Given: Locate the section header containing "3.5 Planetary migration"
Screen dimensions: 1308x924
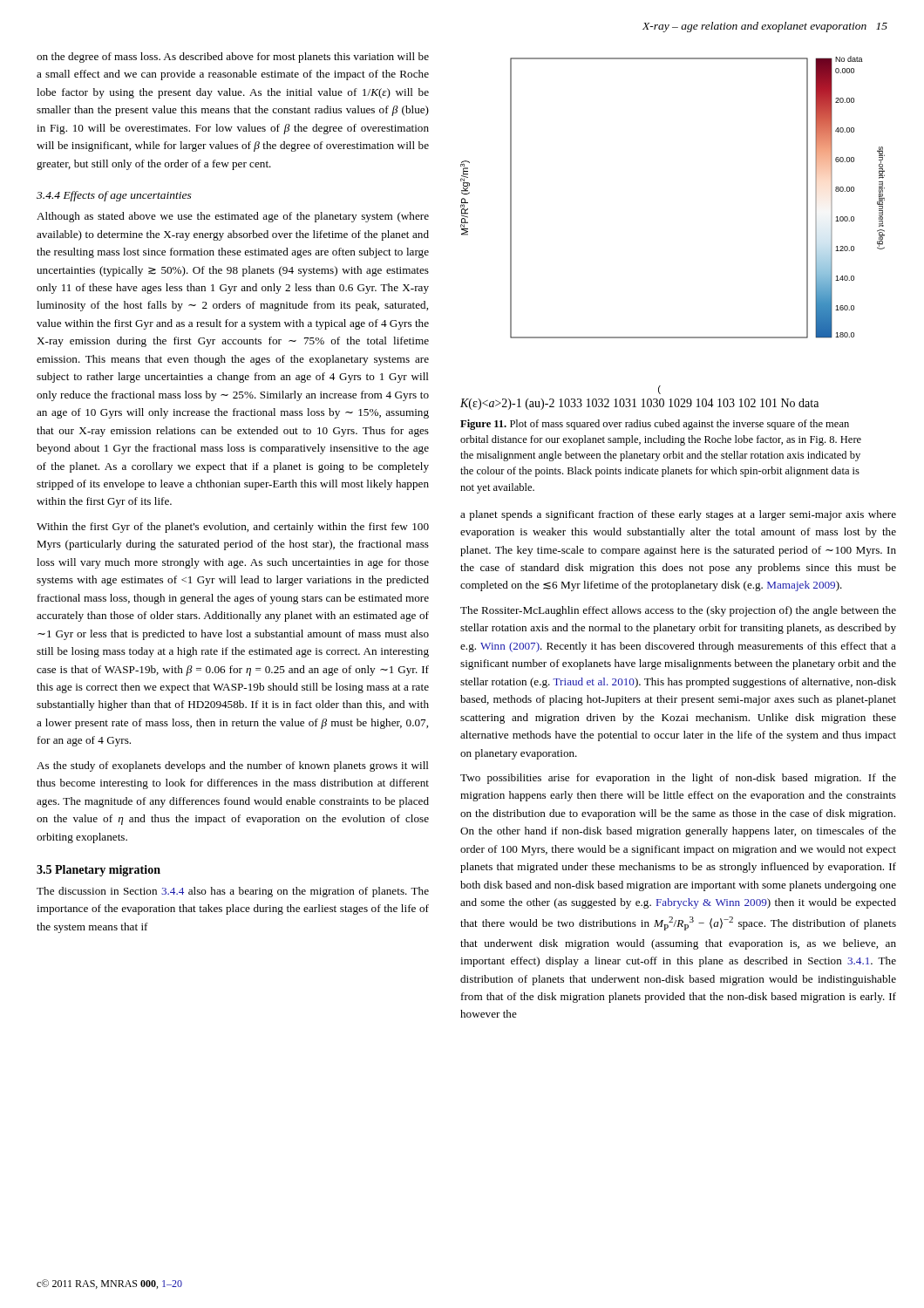Looking at the screenshot, I should tap(98, 870).
